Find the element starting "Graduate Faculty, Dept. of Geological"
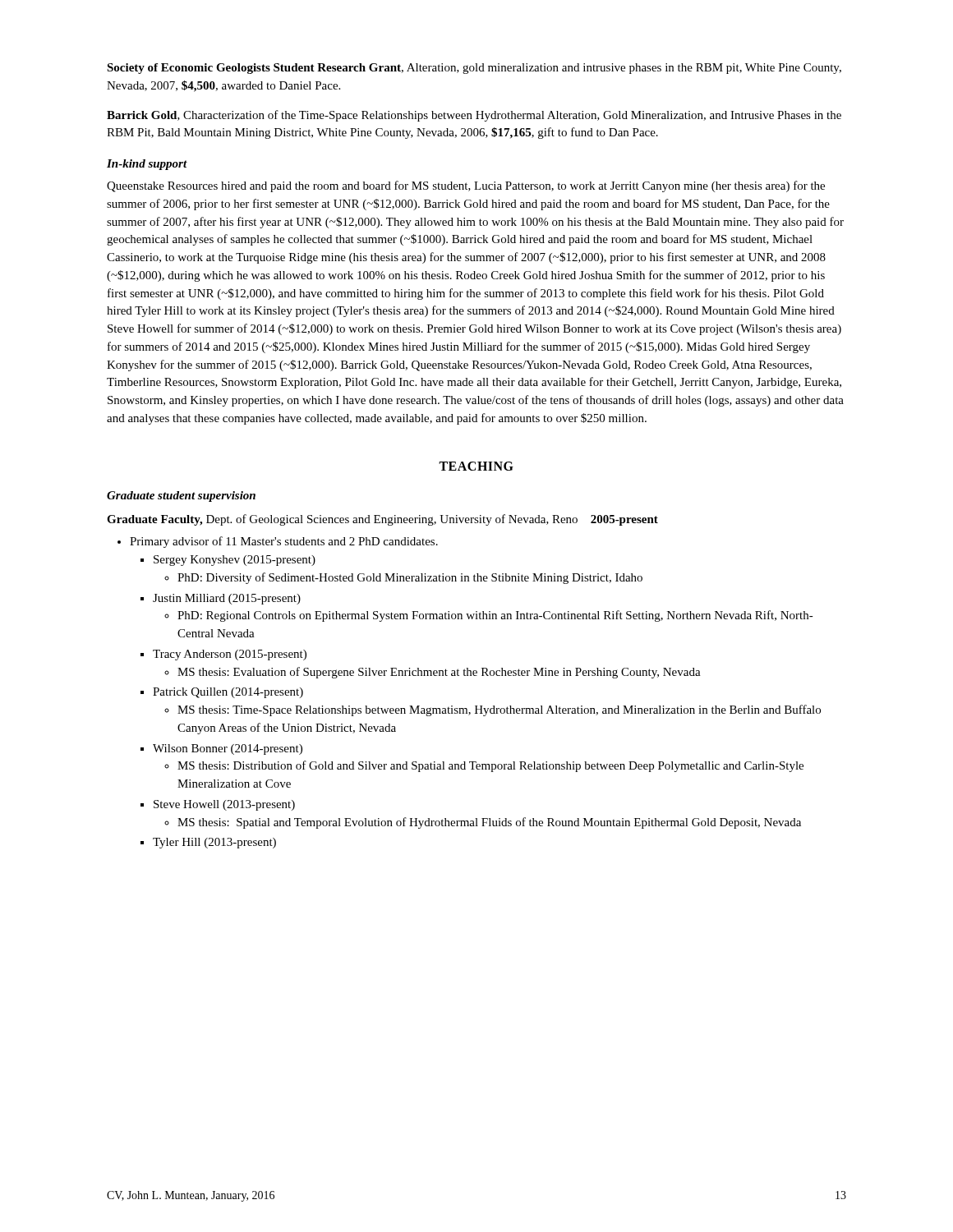Viewport: 953px width, 1232px height. 382,519
